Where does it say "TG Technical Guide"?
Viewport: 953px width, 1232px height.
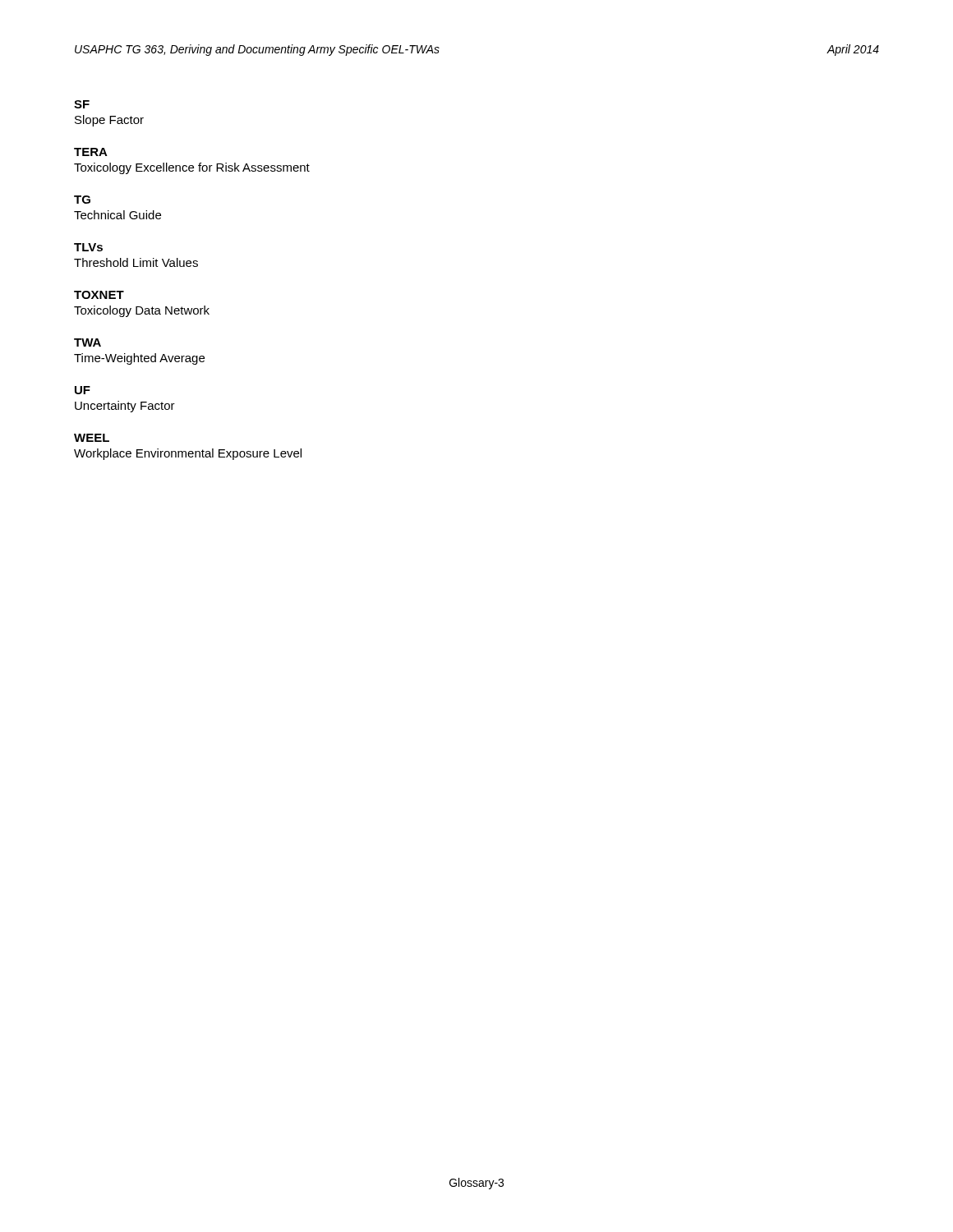(82, 200)
